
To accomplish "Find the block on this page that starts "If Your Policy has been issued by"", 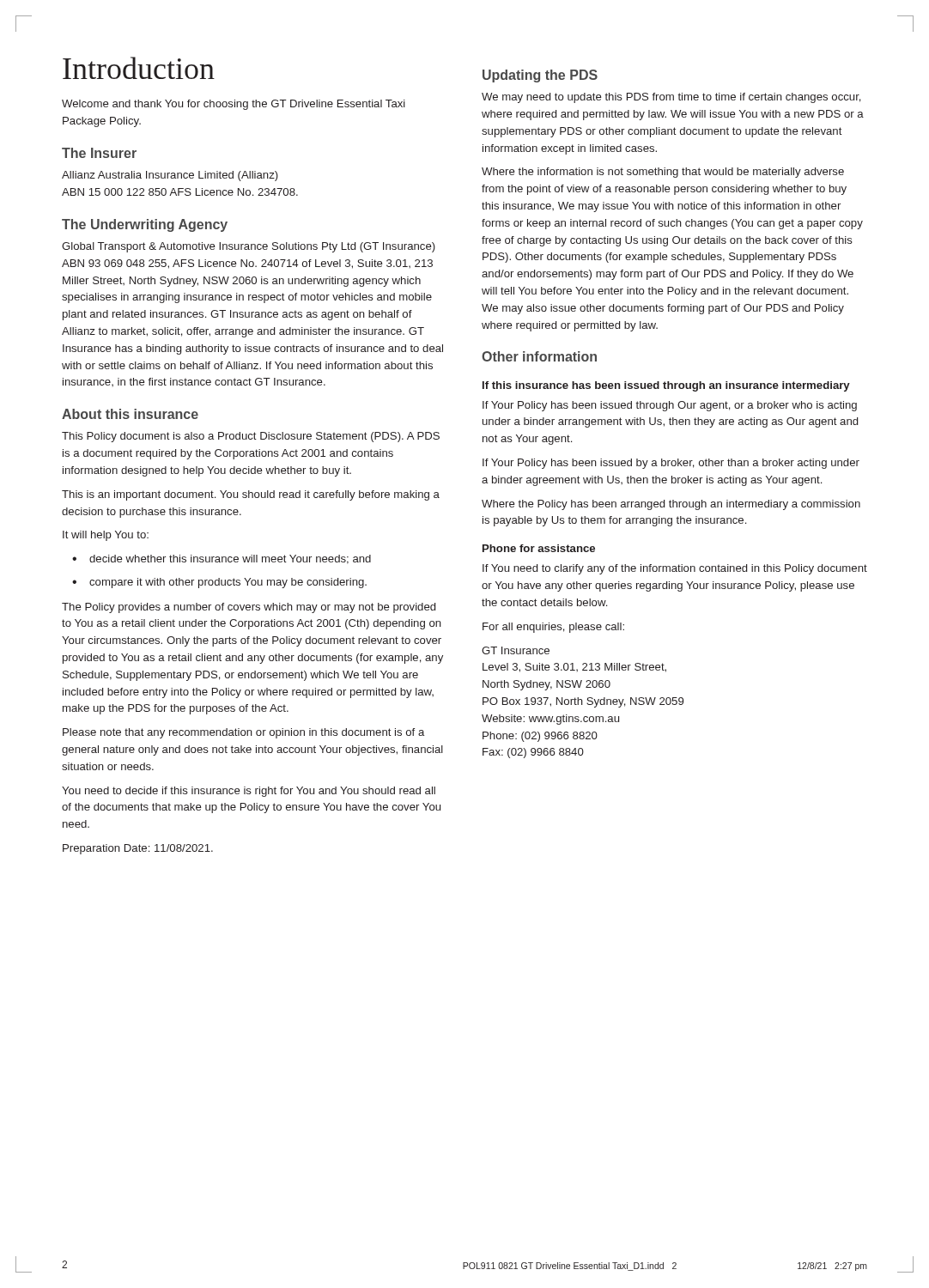I will pyautogui.click(x=674, y=471).
